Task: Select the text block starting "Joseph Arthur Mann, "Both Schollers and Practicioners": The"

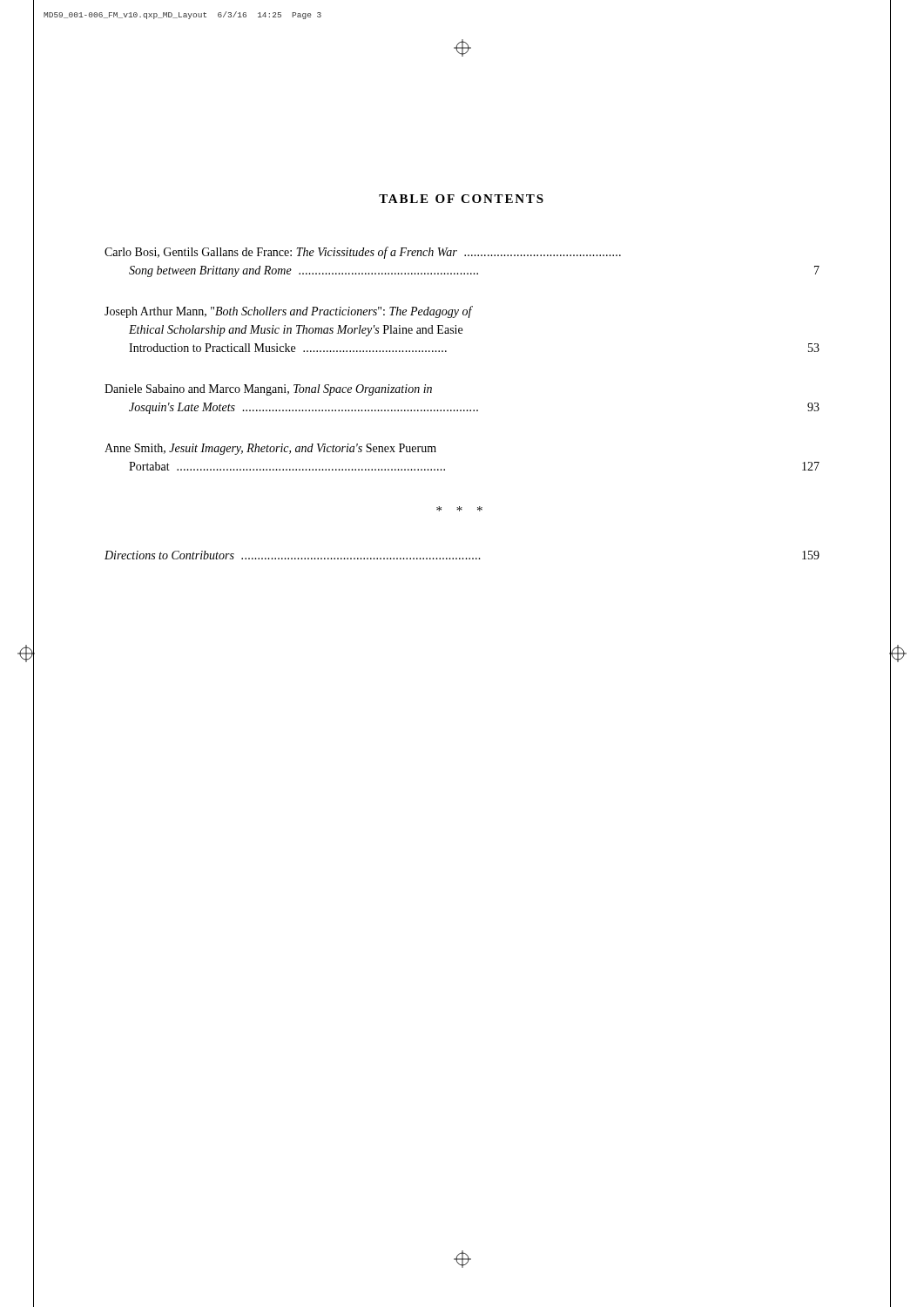Action: pyautogui.click(x=462, y=330)
